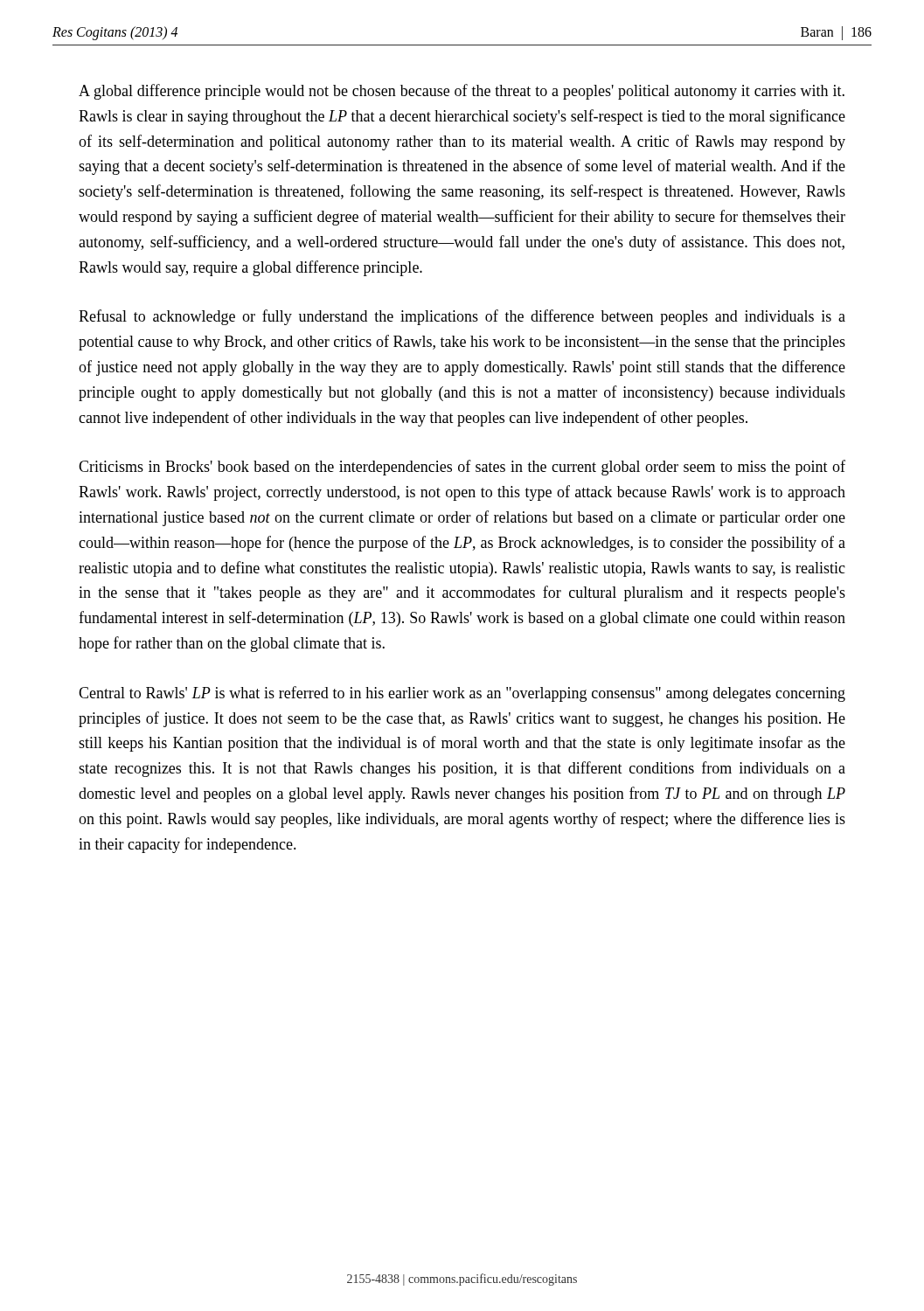Where is the passage that starts "A global difference principle would"?

click(462, 179)
